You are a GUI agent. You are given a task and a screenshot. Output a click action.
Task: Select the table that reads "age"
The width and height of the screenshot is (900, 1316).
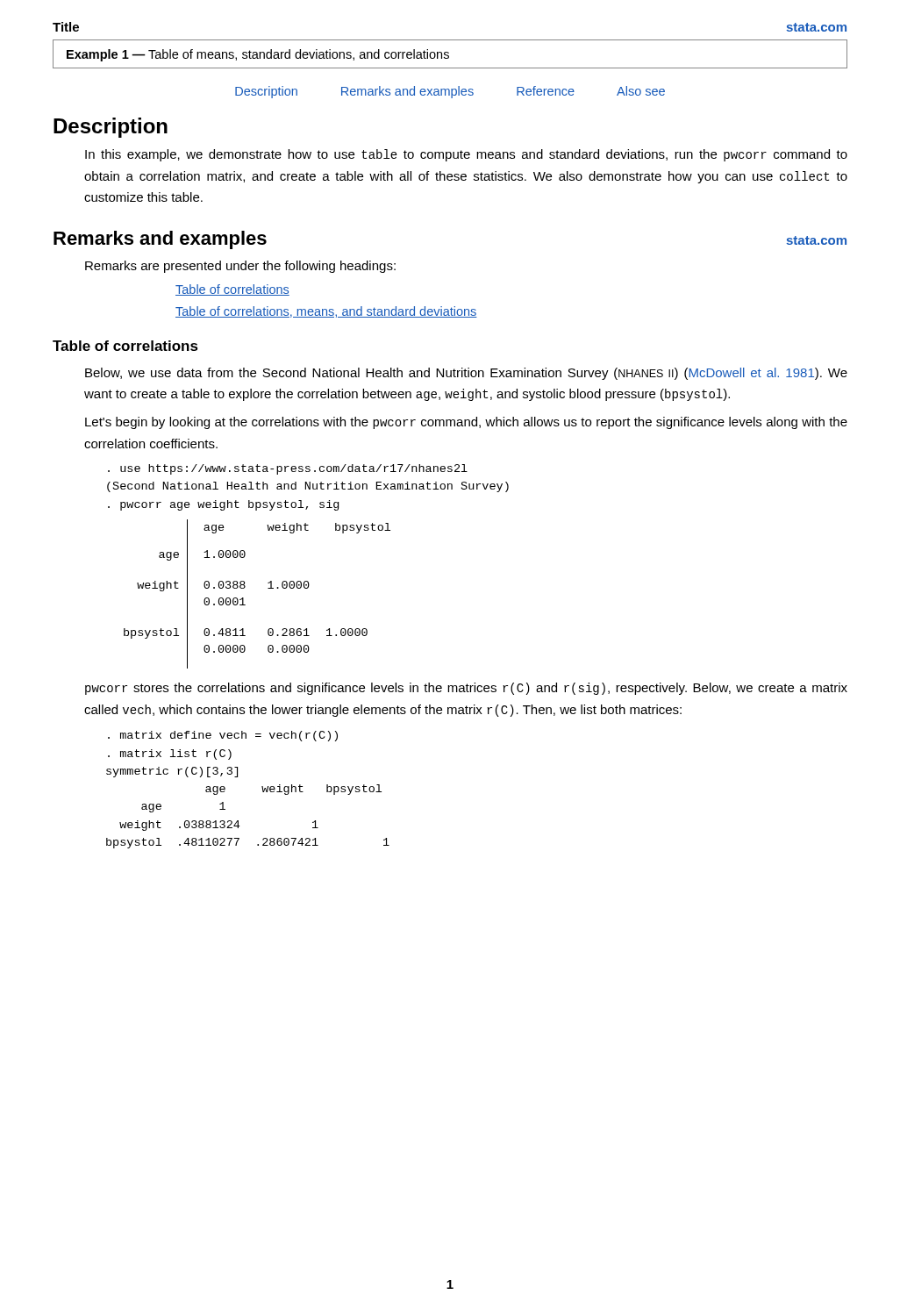[450, 594]
